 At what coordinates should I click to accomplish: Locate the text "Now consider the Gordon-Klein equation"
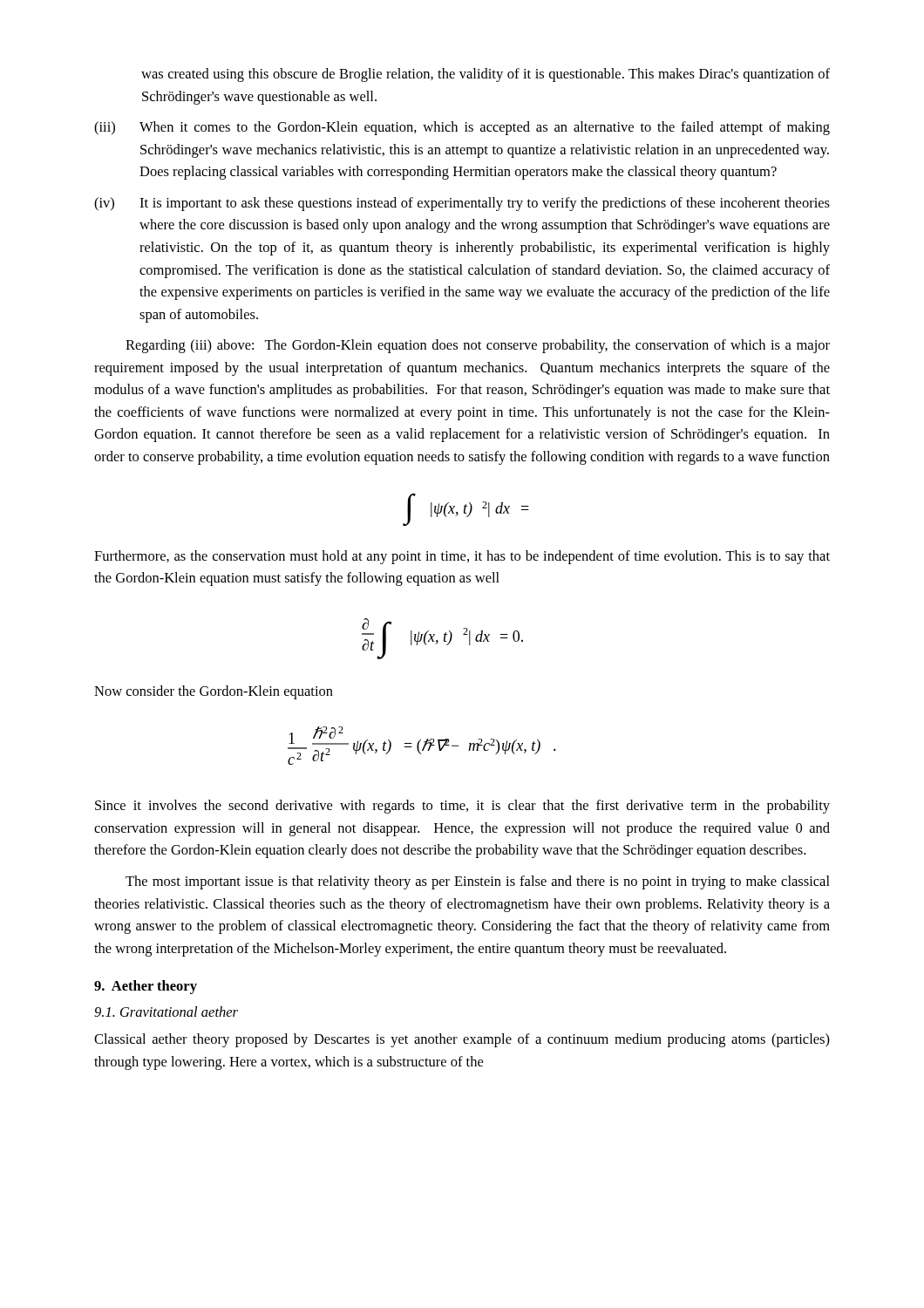coord(214,691)
